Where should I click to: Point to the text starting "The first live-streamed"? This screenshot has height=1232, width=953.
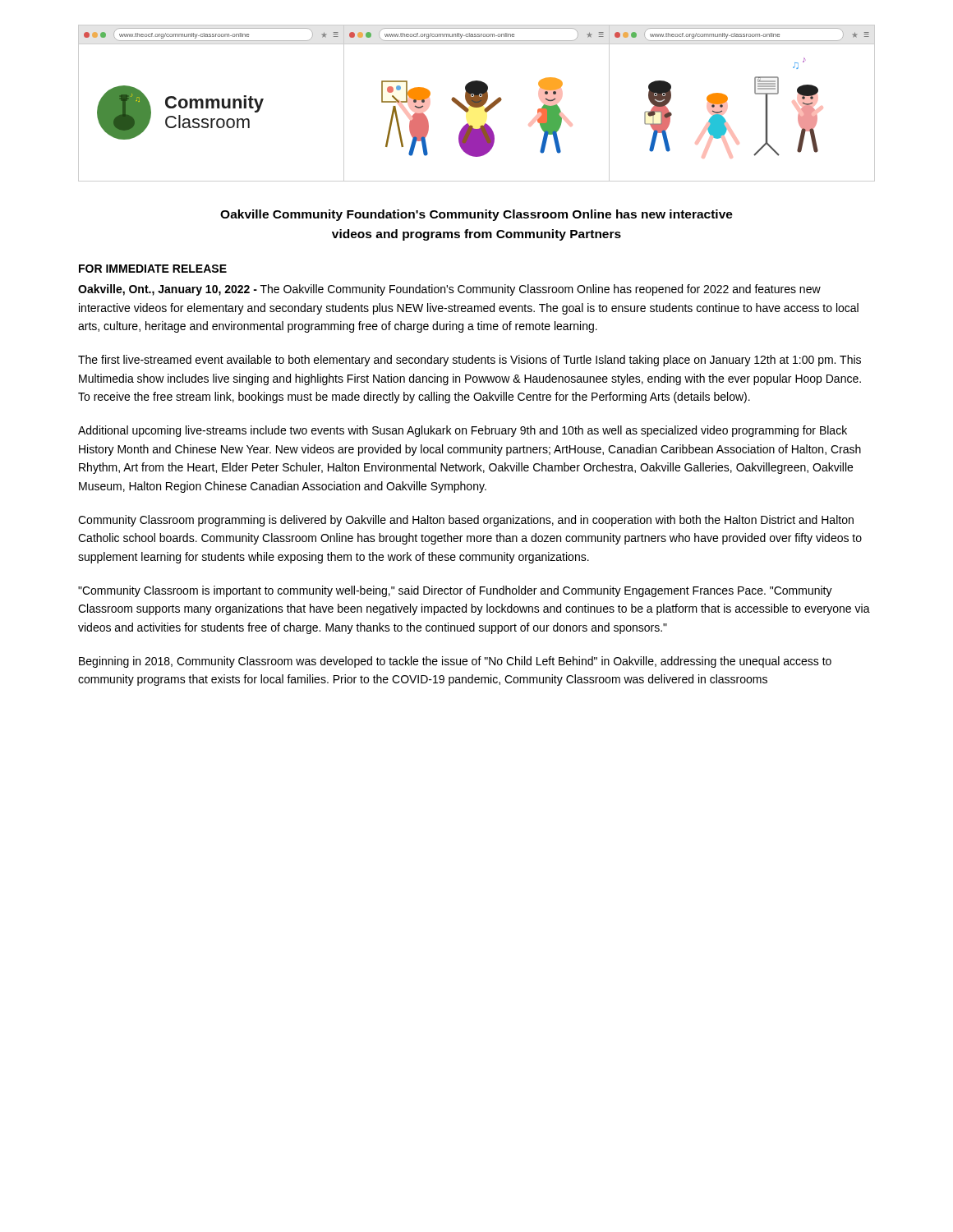[470, 378]
